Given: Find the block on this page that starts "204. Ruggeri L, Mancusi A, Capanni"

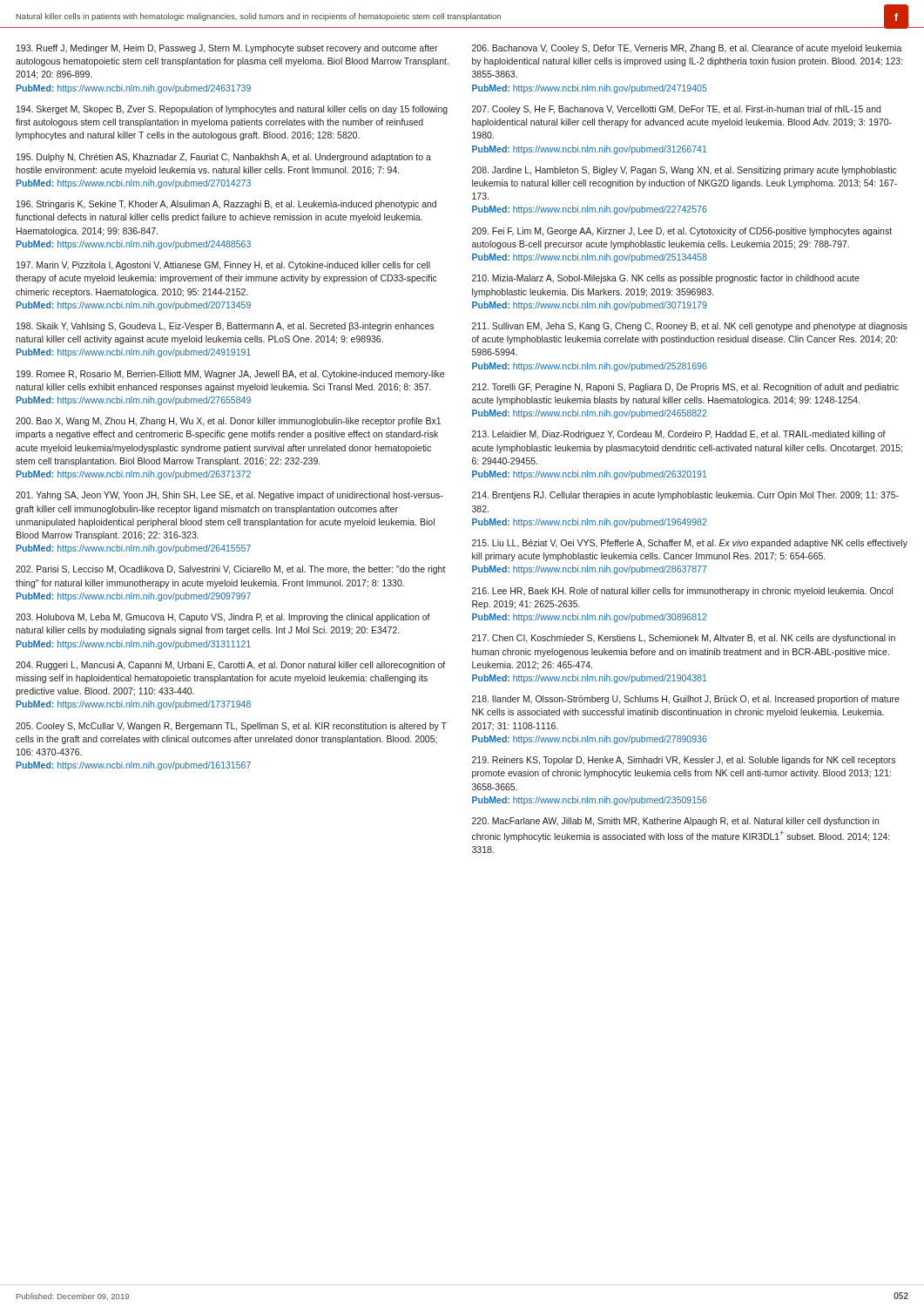Looking at the screenshot, I should pyautogui.click(x=230, y=684).
